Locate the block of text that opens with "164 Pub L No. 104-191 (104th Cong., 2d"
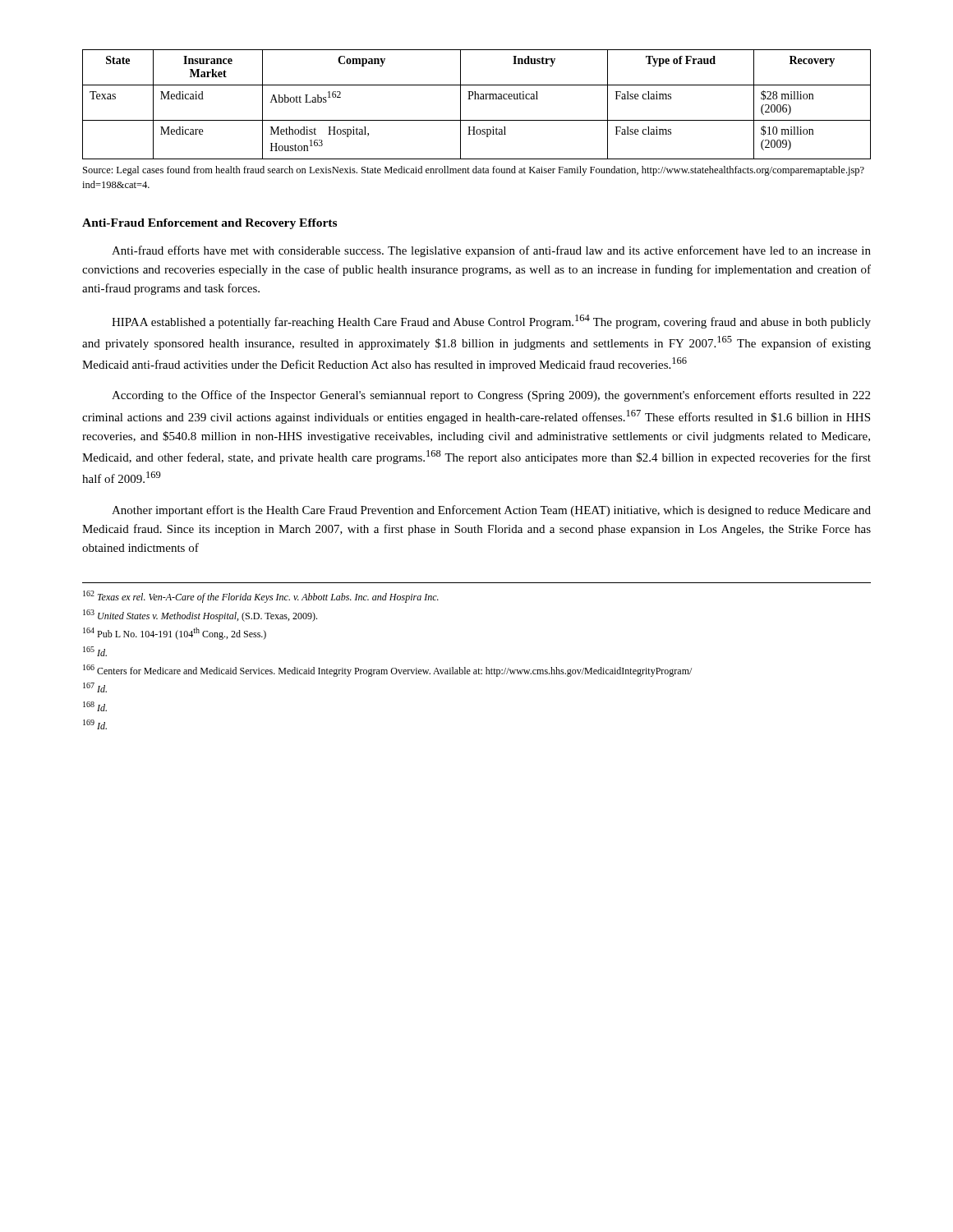This screenshot has height=1232, width=953. click(174, 633)
